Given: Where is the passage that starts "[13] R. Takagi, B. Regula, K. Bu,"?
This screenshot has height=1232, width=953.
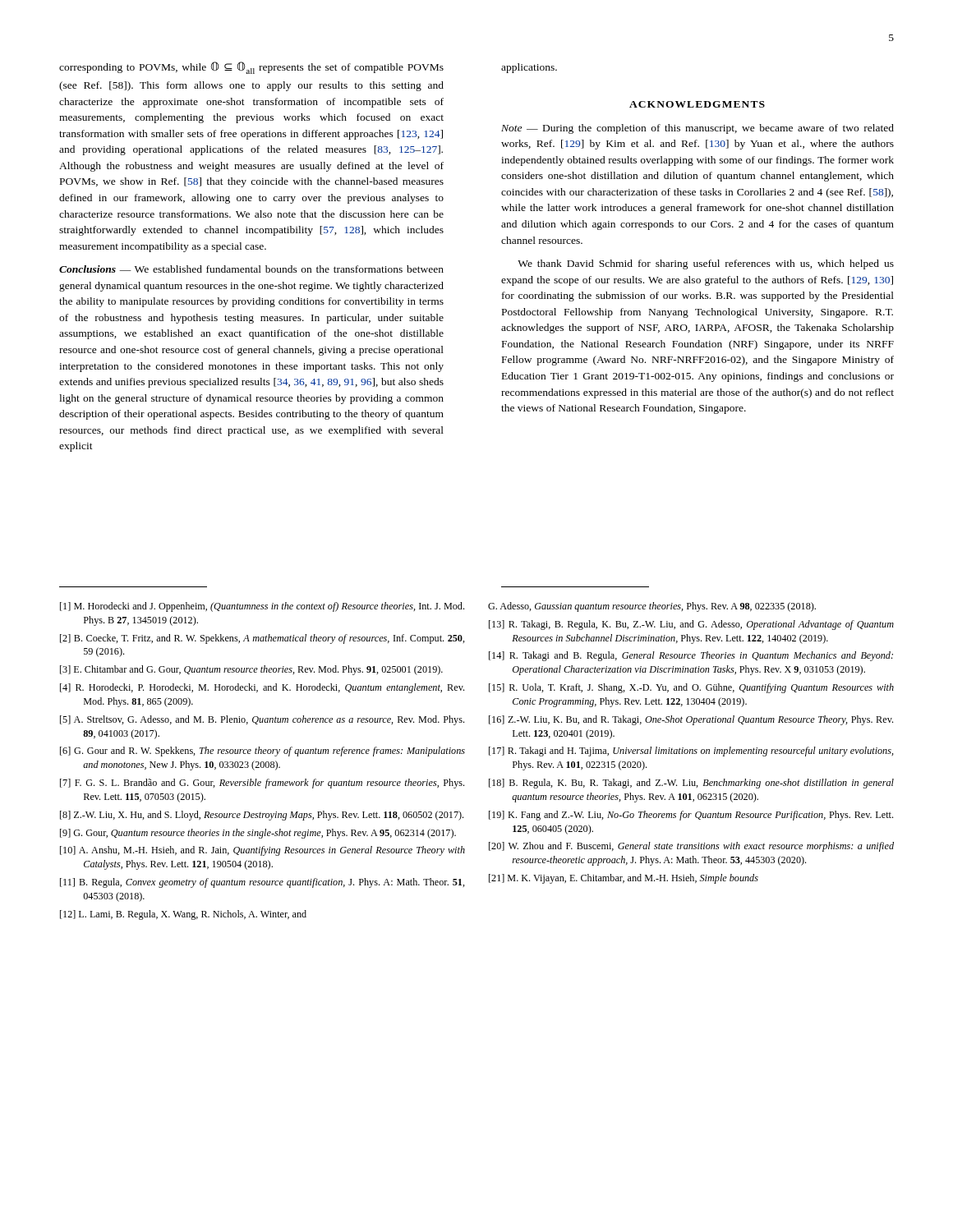Looking at the screenshot, I should [x=691, y=631].
